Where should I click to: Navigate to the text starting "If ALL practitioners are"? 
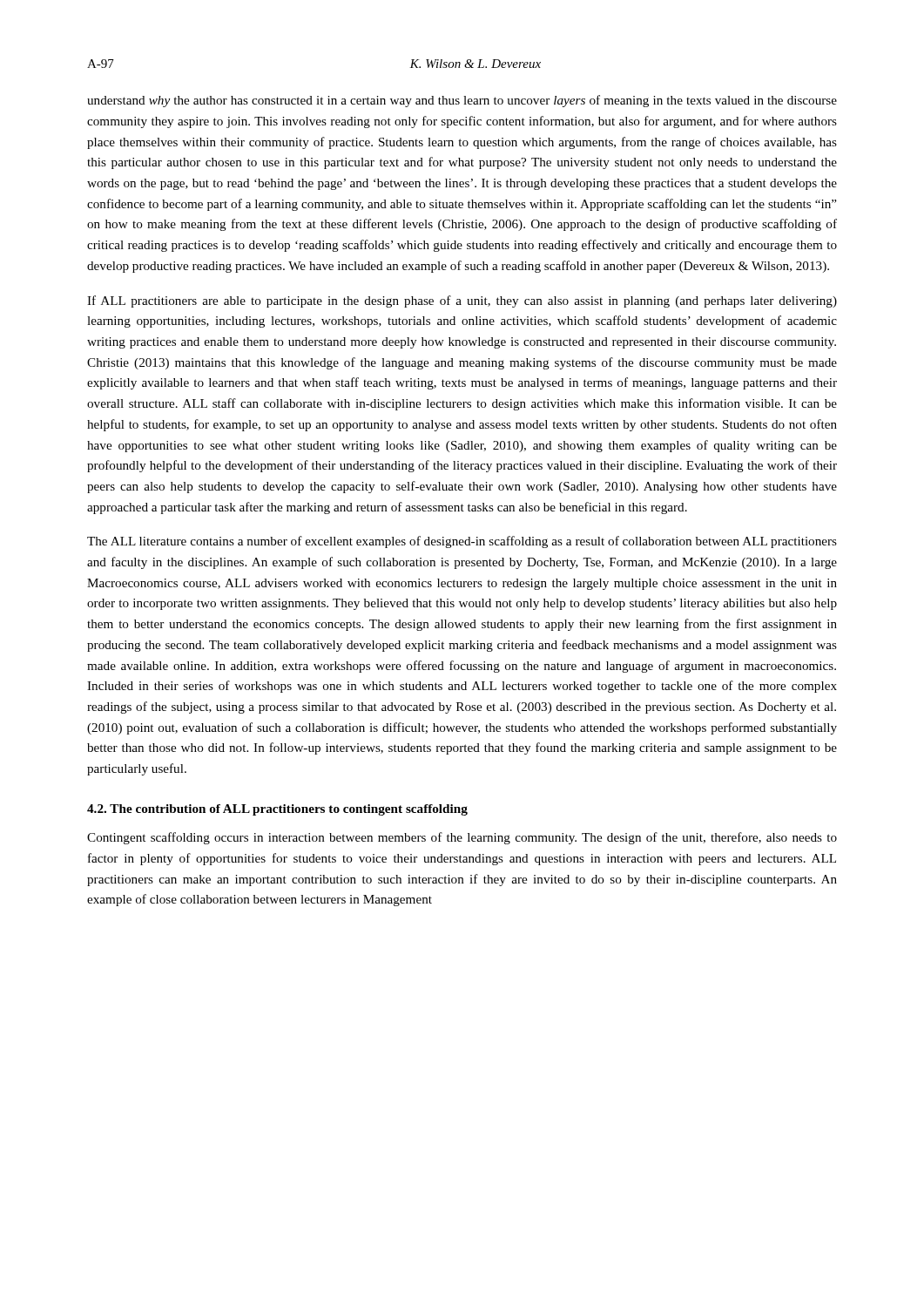click(462, 403)
